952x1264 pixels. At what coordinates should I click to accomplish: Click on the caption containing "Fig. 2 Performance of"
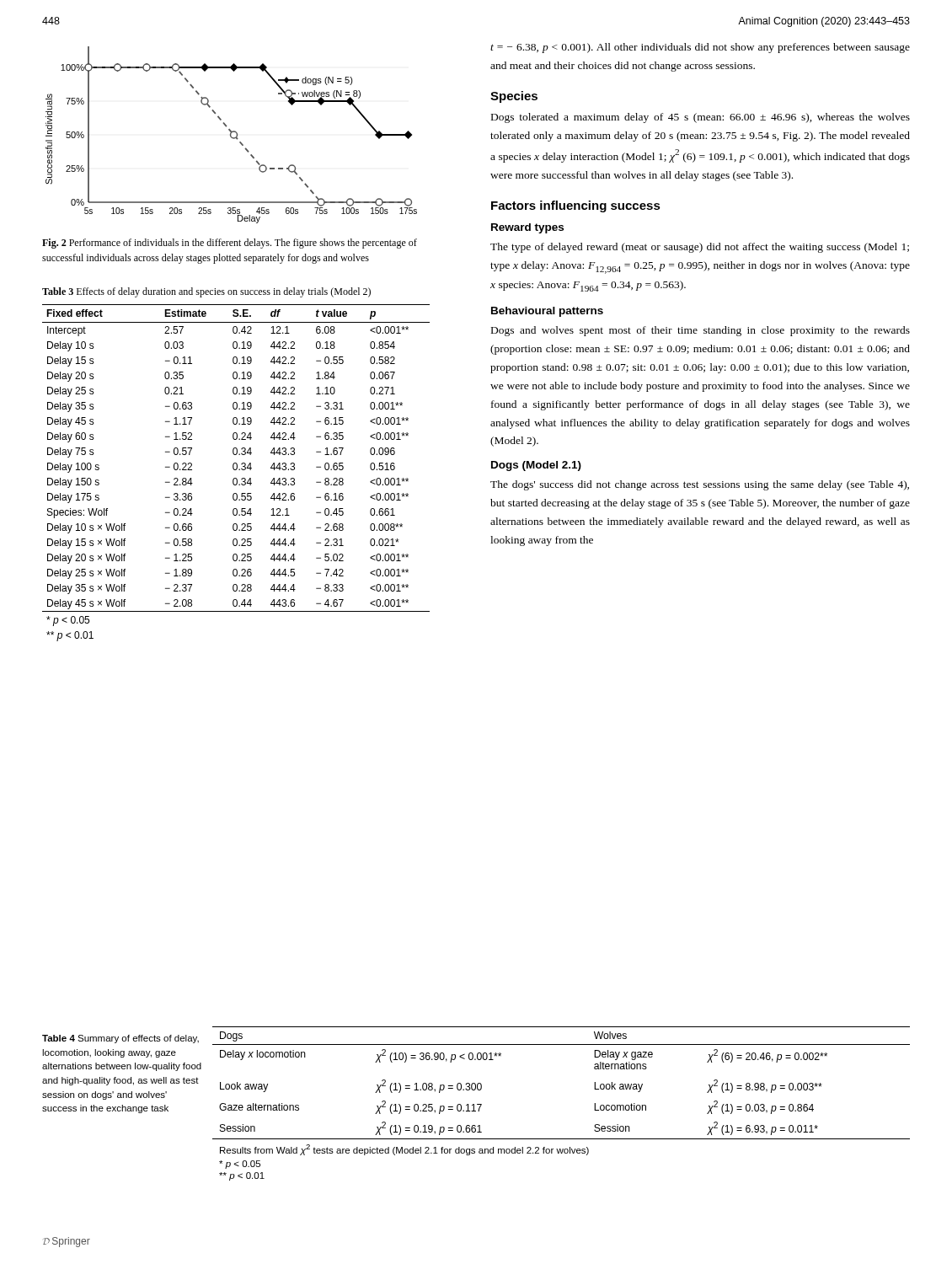tap(229, 250)
